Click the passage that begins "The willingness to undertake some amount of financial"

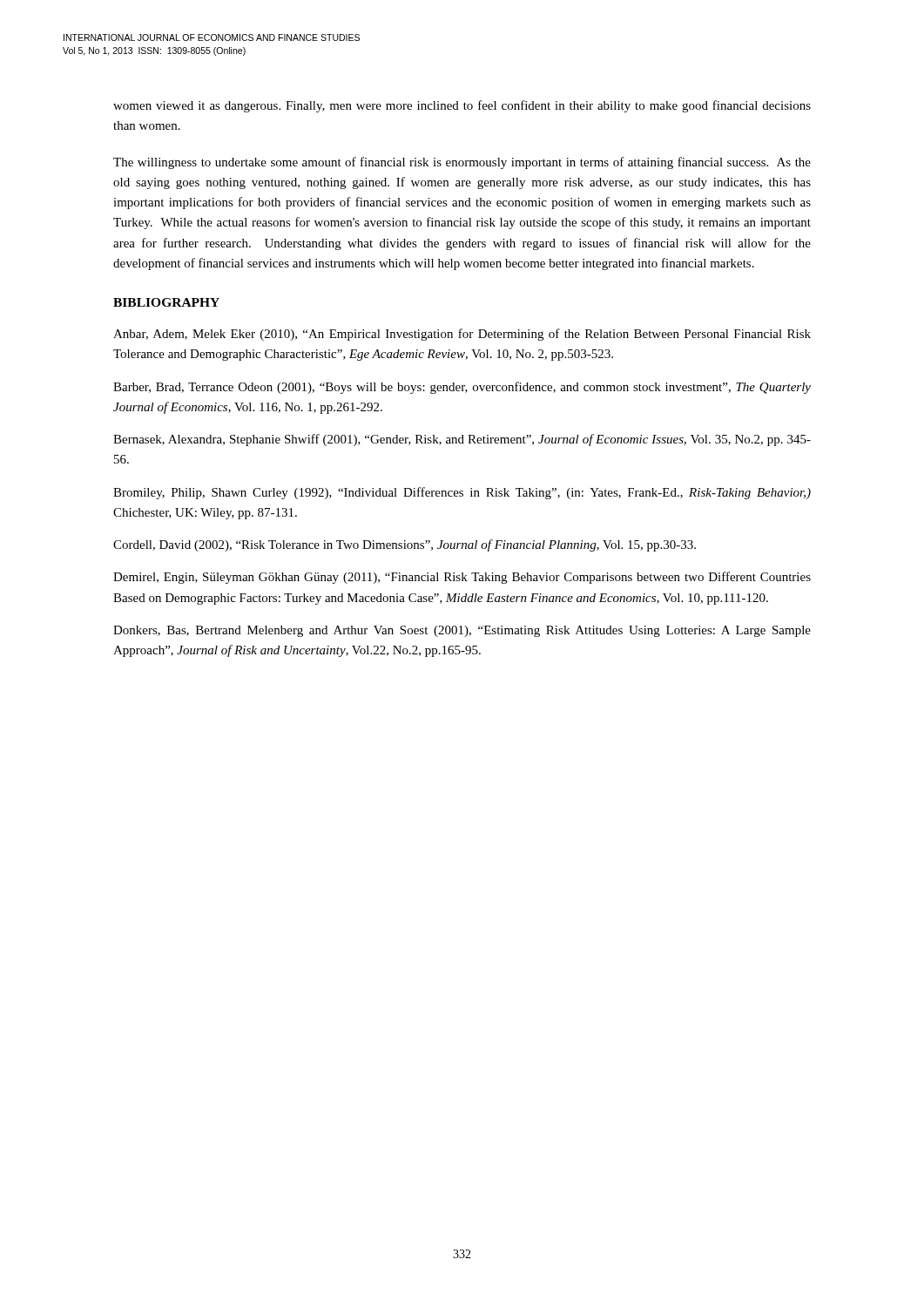(462, 212)
